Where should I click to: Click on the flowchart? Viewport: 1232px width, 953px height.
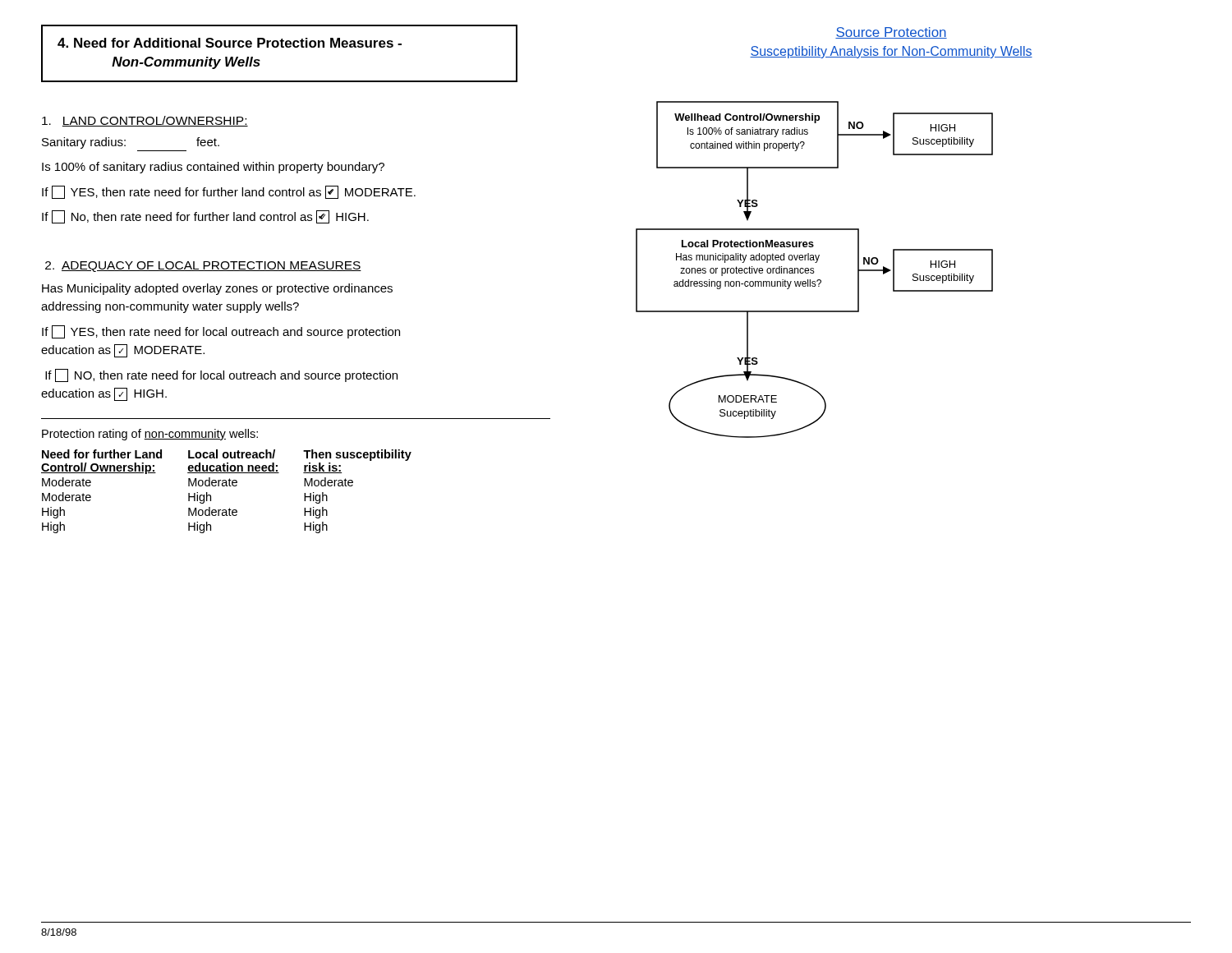pos(879,340)
